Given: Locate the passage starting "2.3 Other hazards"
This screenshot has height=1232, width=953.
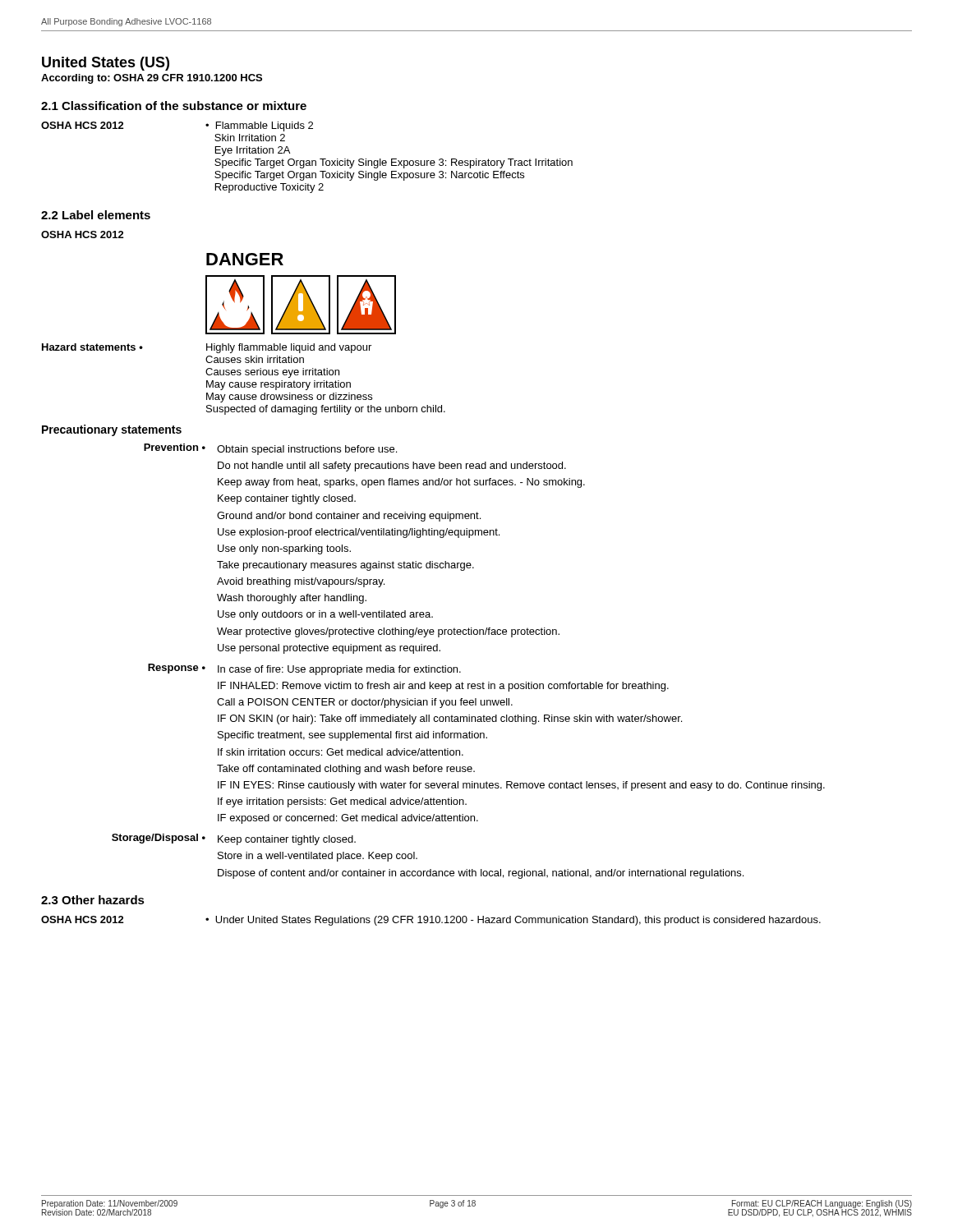Looking at the screenshot, I should click(93, 899).
